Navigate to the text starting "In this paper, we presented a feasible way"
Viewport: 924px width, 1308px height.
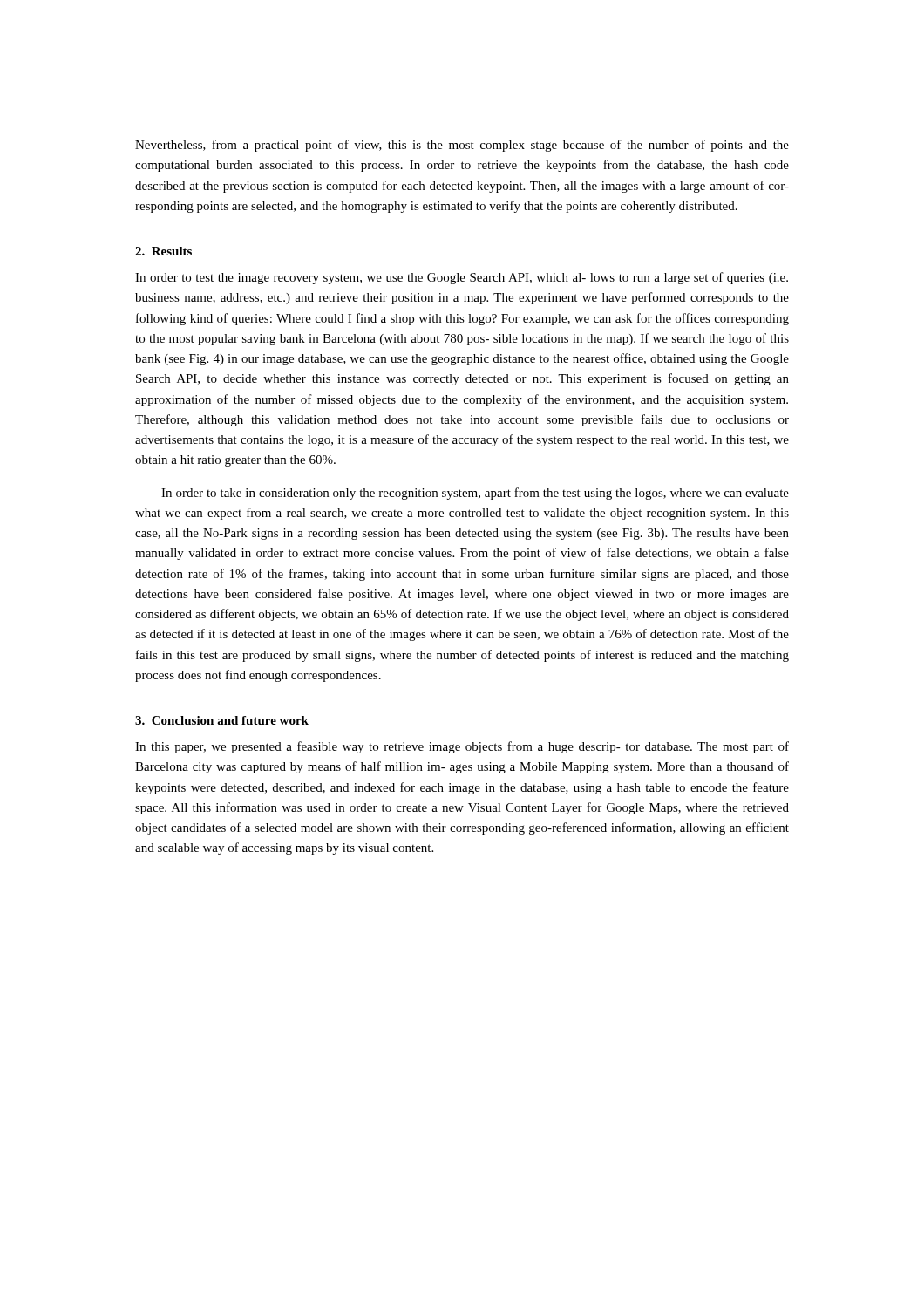click(462, 798)
